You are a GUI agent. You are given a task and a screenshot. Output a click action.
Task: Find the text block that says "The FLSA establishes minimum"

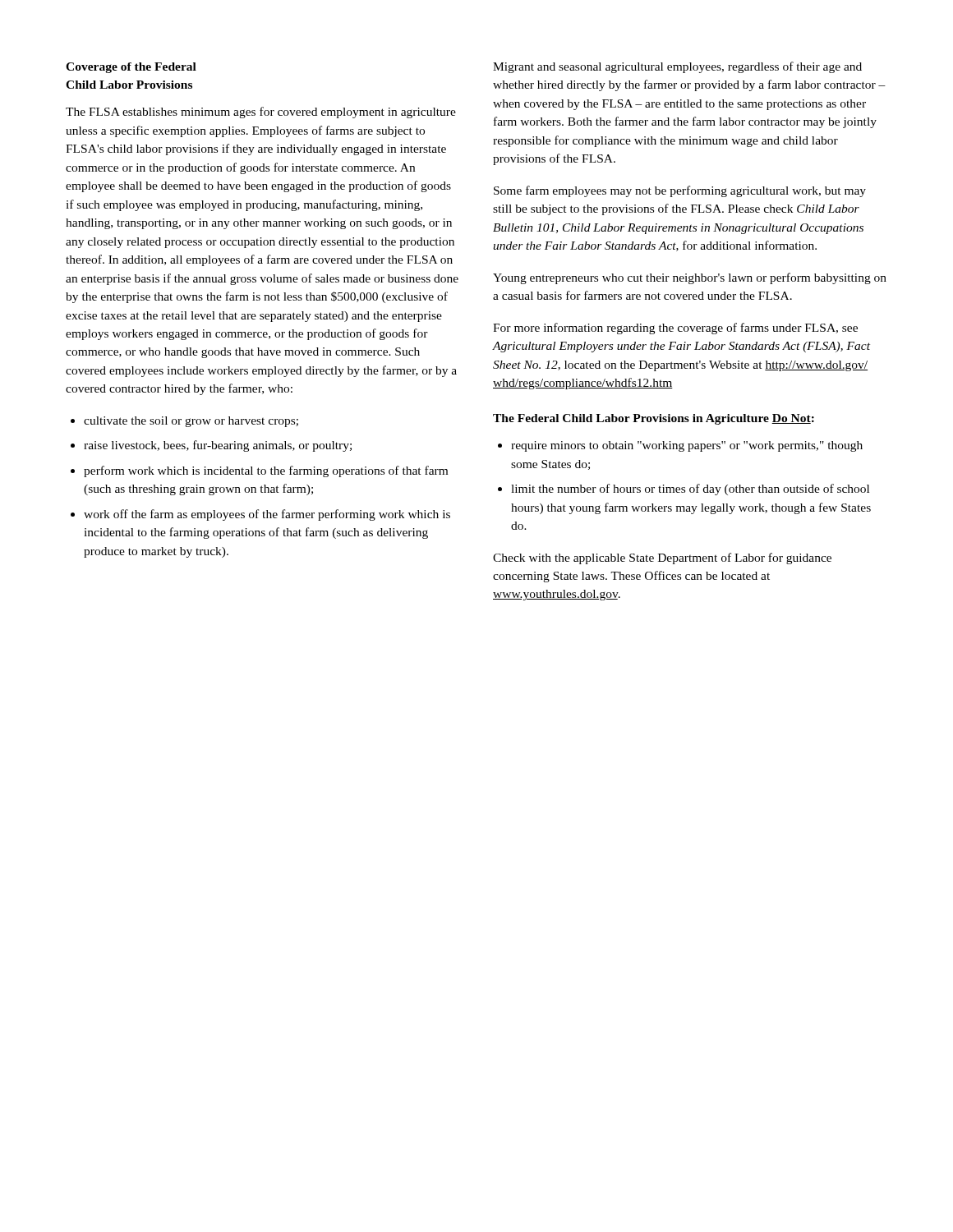(x=262, y=250)
